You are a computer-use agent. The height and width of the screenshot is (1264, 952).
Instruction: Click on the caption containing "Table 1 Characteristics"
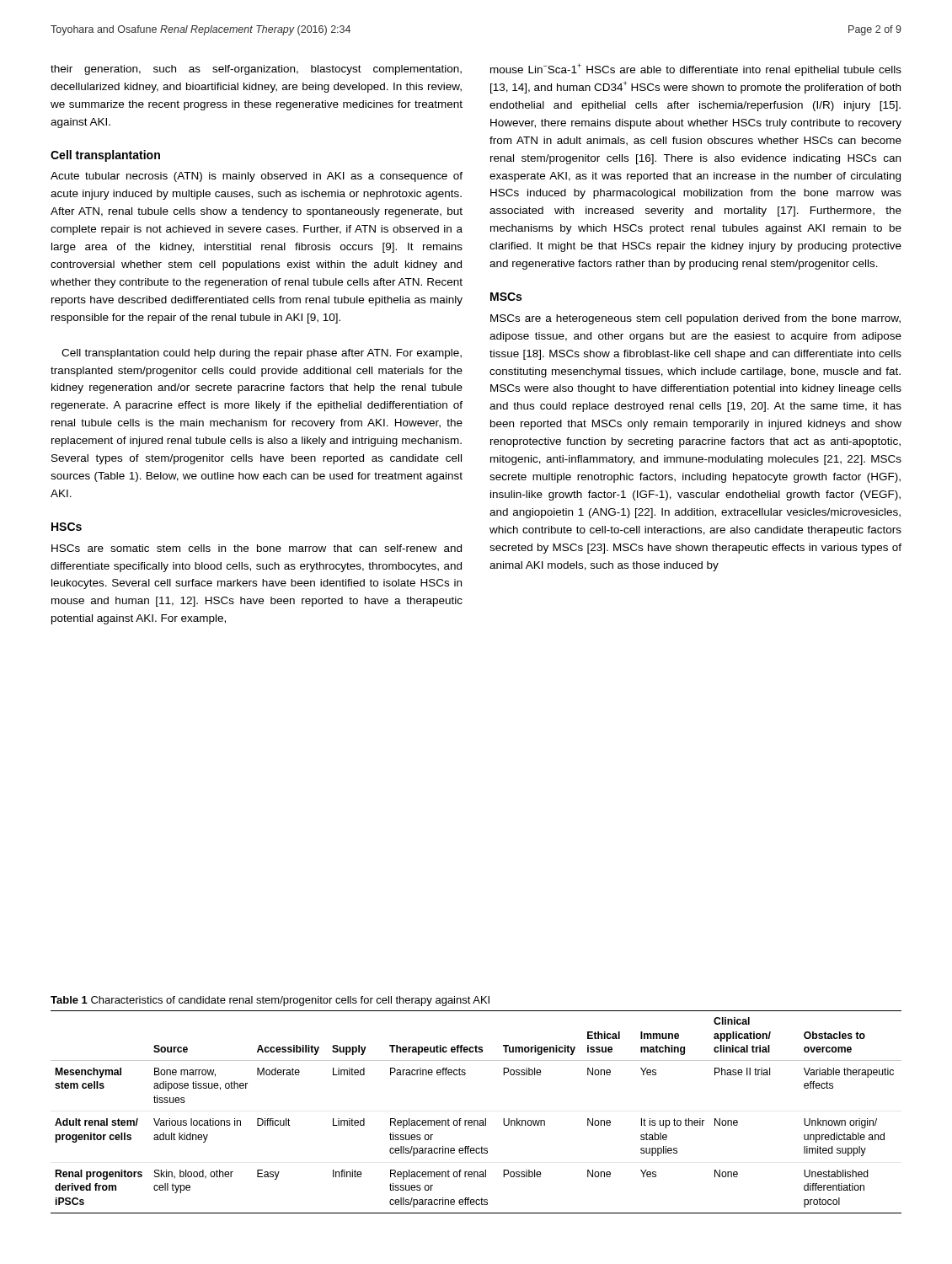point(271,1000)
